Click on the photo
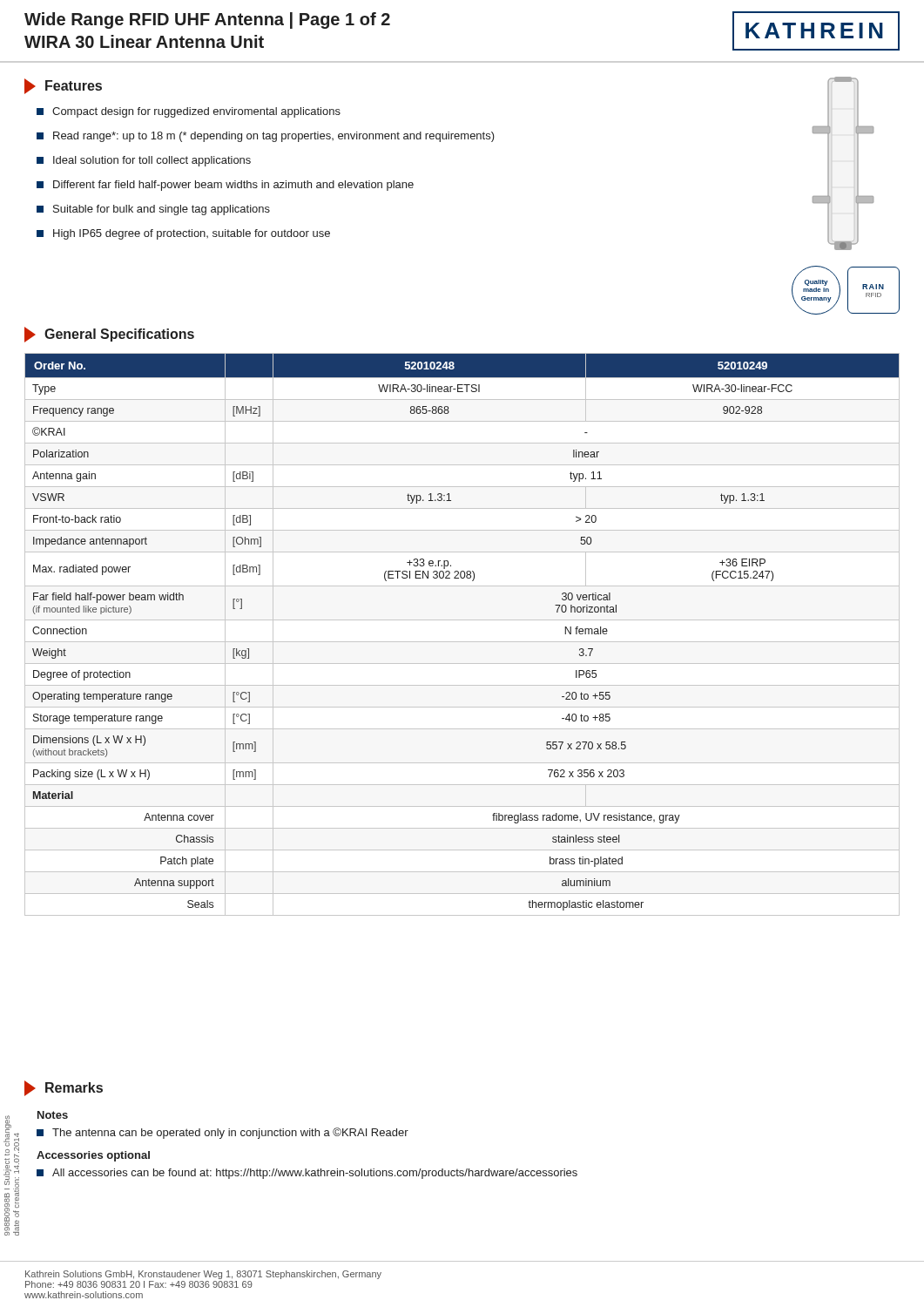Screen dimensions: 1307x924 pos(843,166)
